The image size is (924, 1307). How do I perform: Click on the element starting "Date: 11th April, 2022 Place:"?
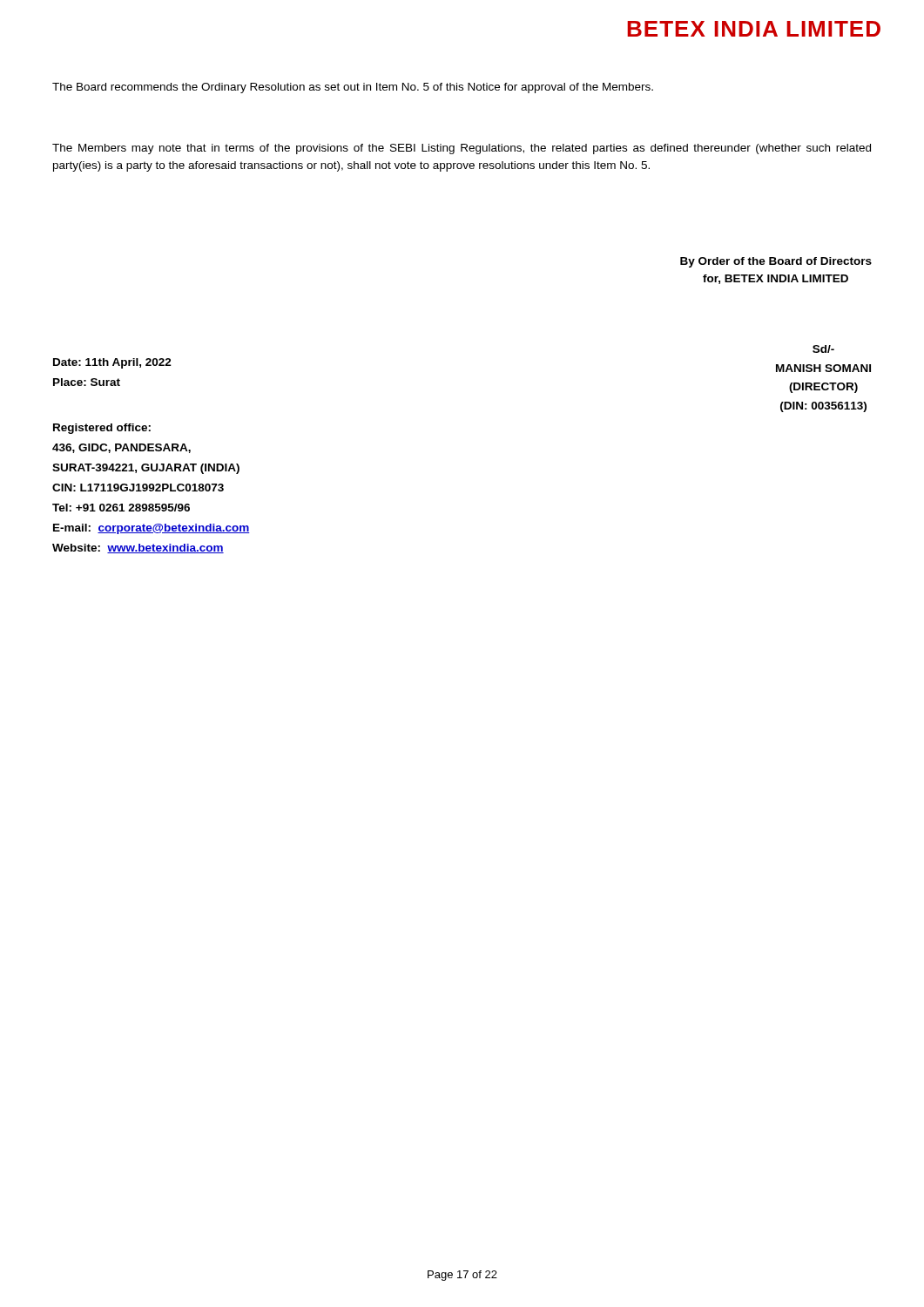pos(112,372)
